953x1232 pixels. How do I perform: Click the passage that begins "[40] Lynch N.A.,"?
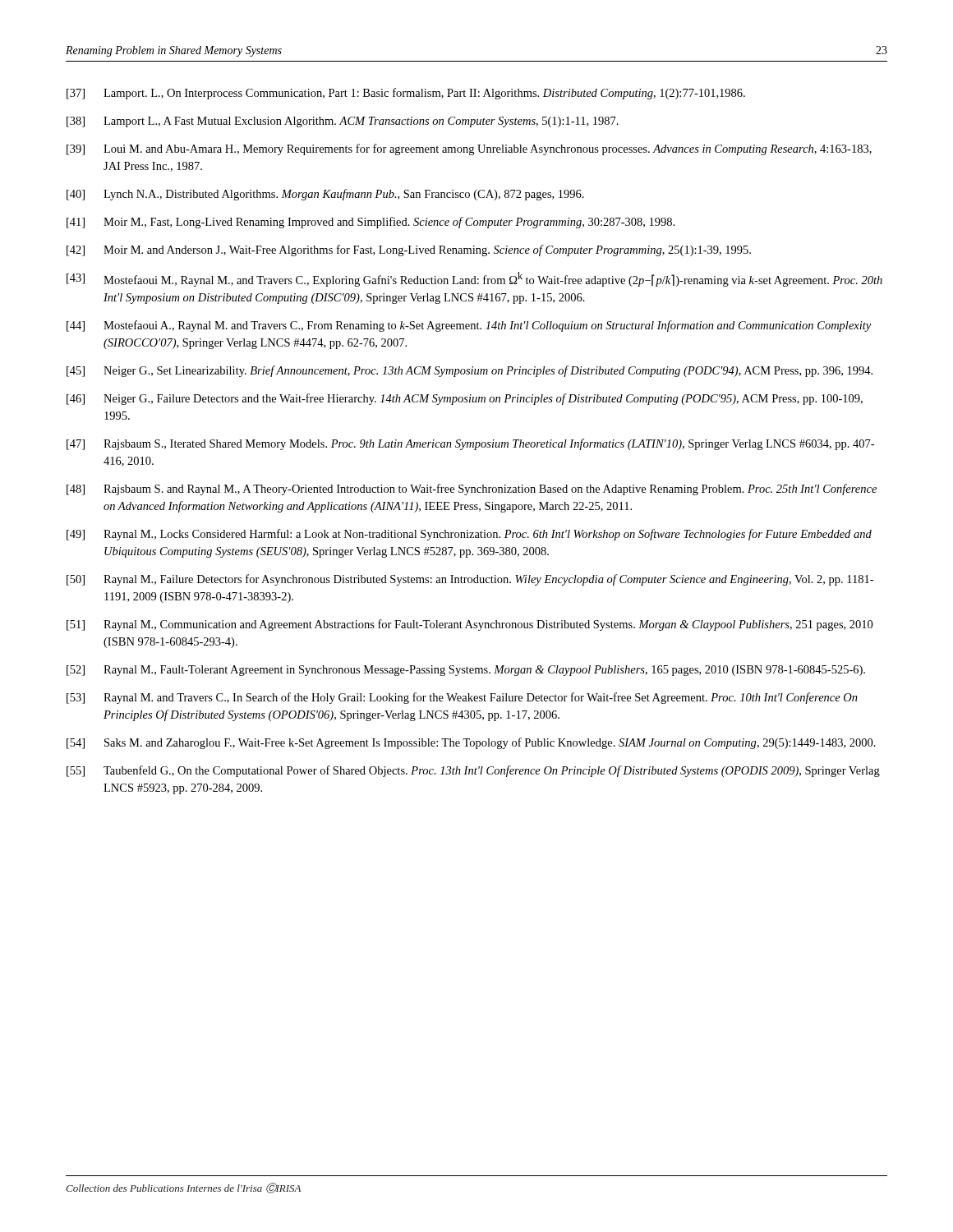pos(476,194)
